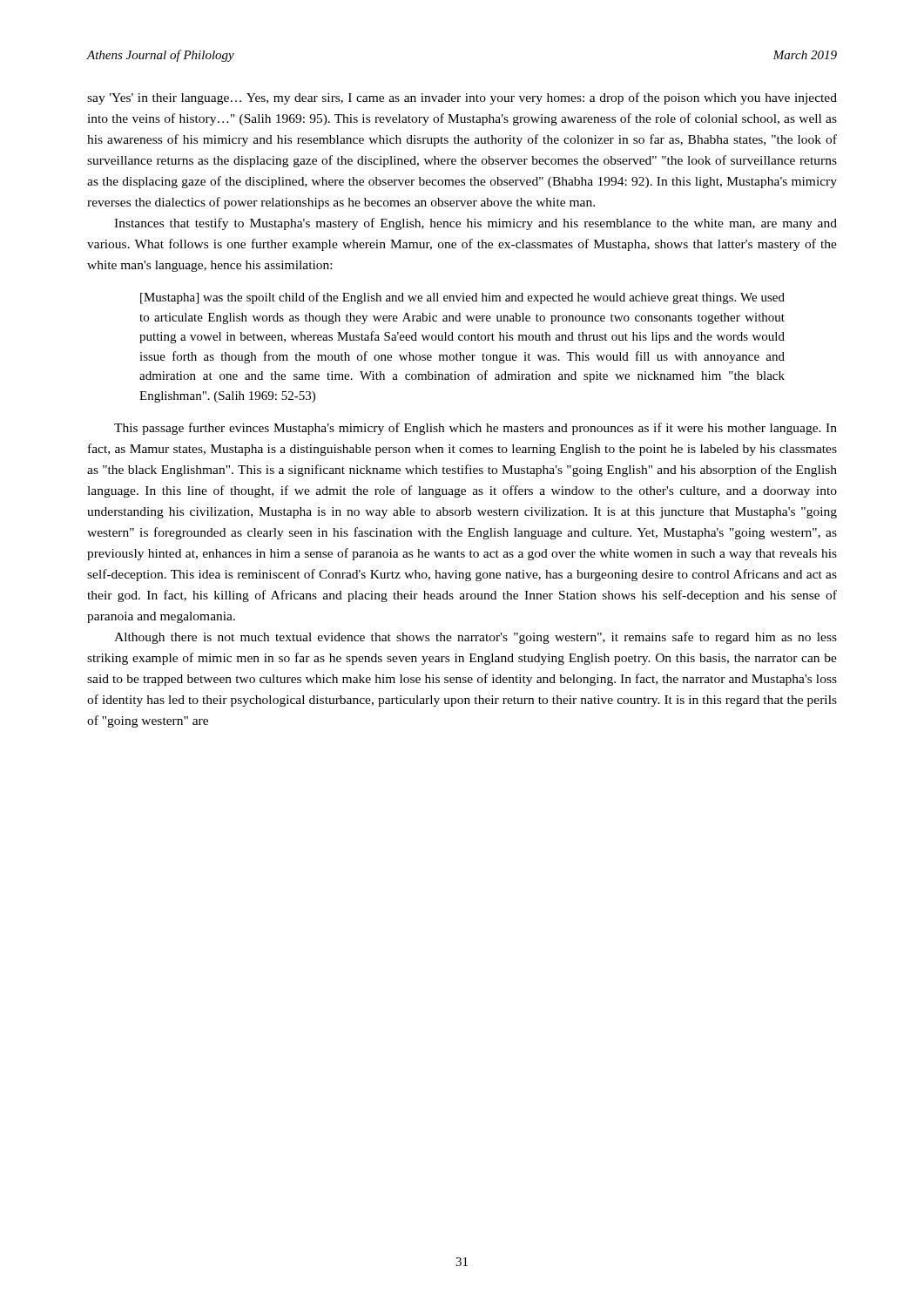Locate the block of text that opens with "Although there is not much textual evidence"
The width and height of the screenshot is (924, 1307).
coord(462,679)
